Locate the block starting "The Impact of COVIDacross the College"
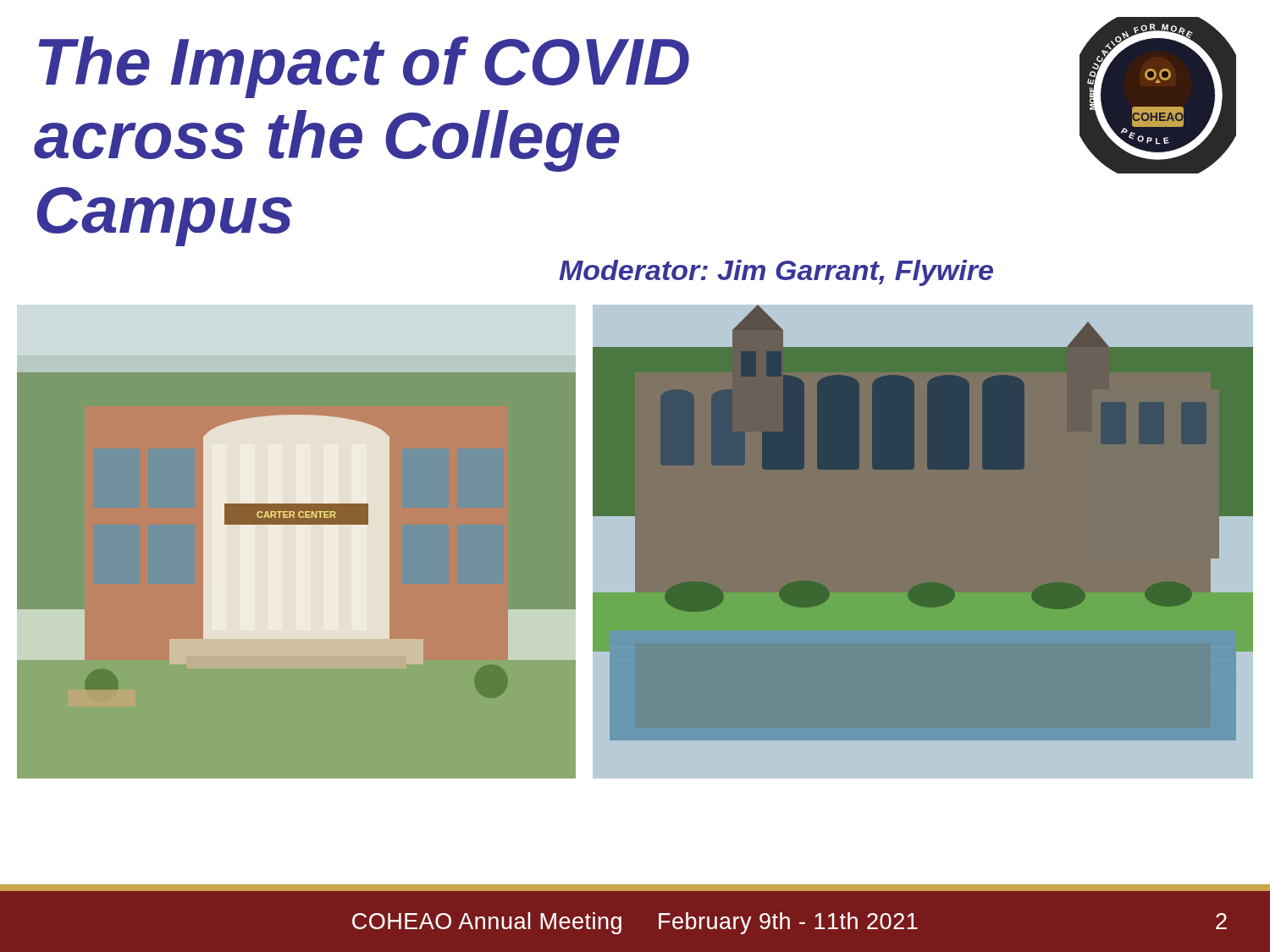1270x952 pixels. coord(364,136)
